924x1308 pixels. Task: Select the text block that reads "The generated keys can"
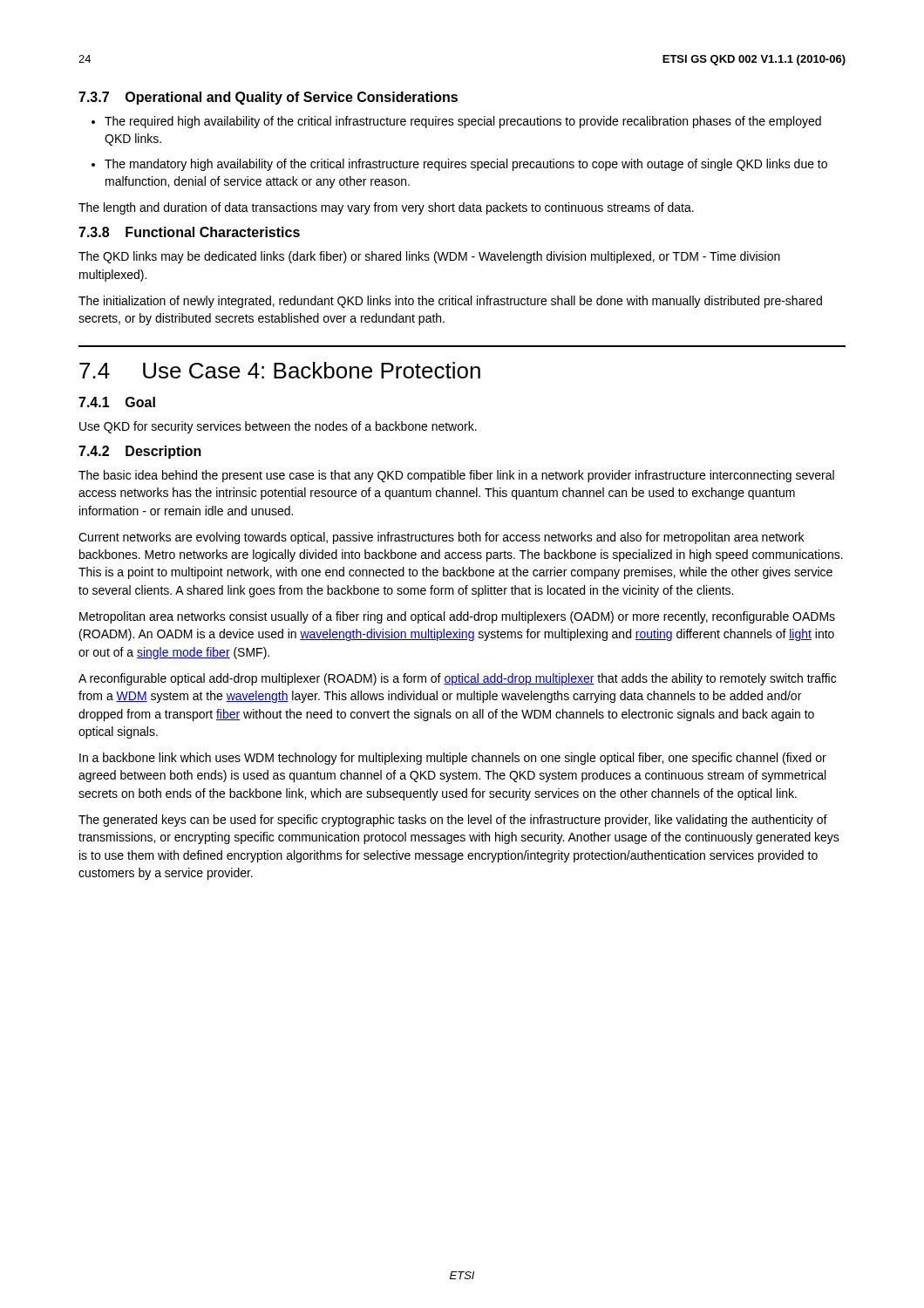point(462,846)
